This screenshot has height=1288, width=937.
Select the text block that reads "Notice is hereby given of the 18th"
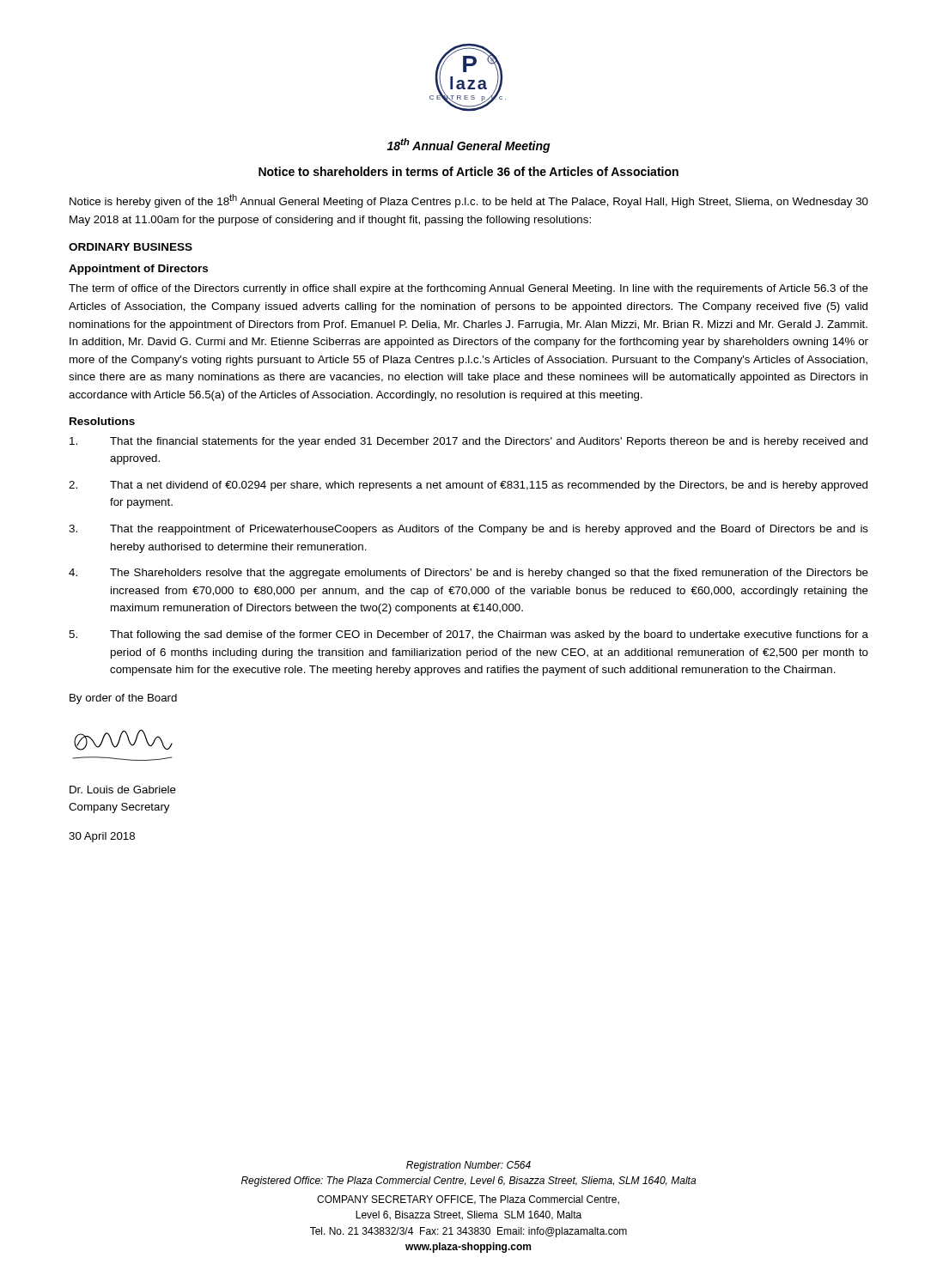468,209
